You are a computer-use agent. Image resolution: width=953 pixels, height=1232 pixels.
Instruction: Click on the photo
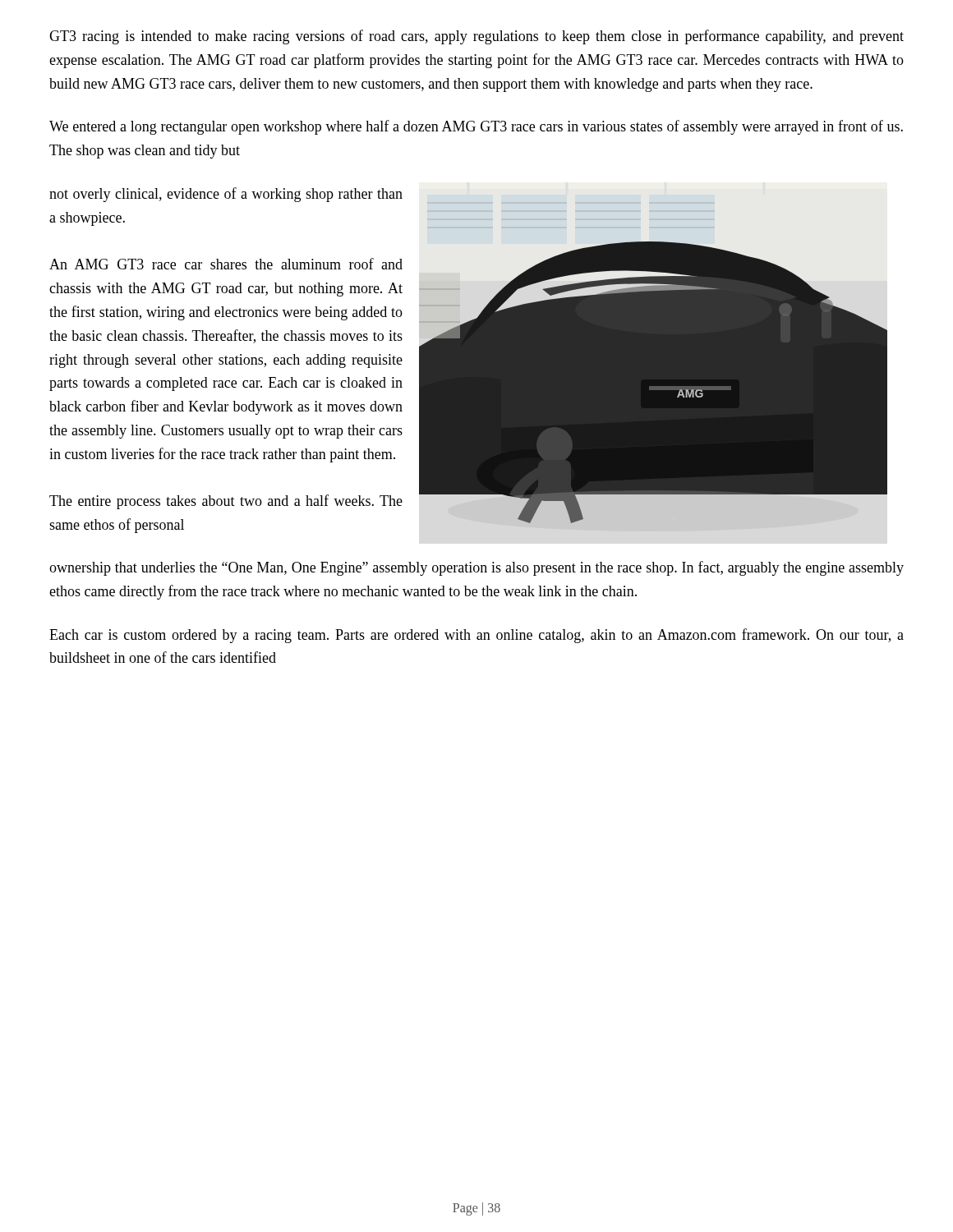(653, 365)
